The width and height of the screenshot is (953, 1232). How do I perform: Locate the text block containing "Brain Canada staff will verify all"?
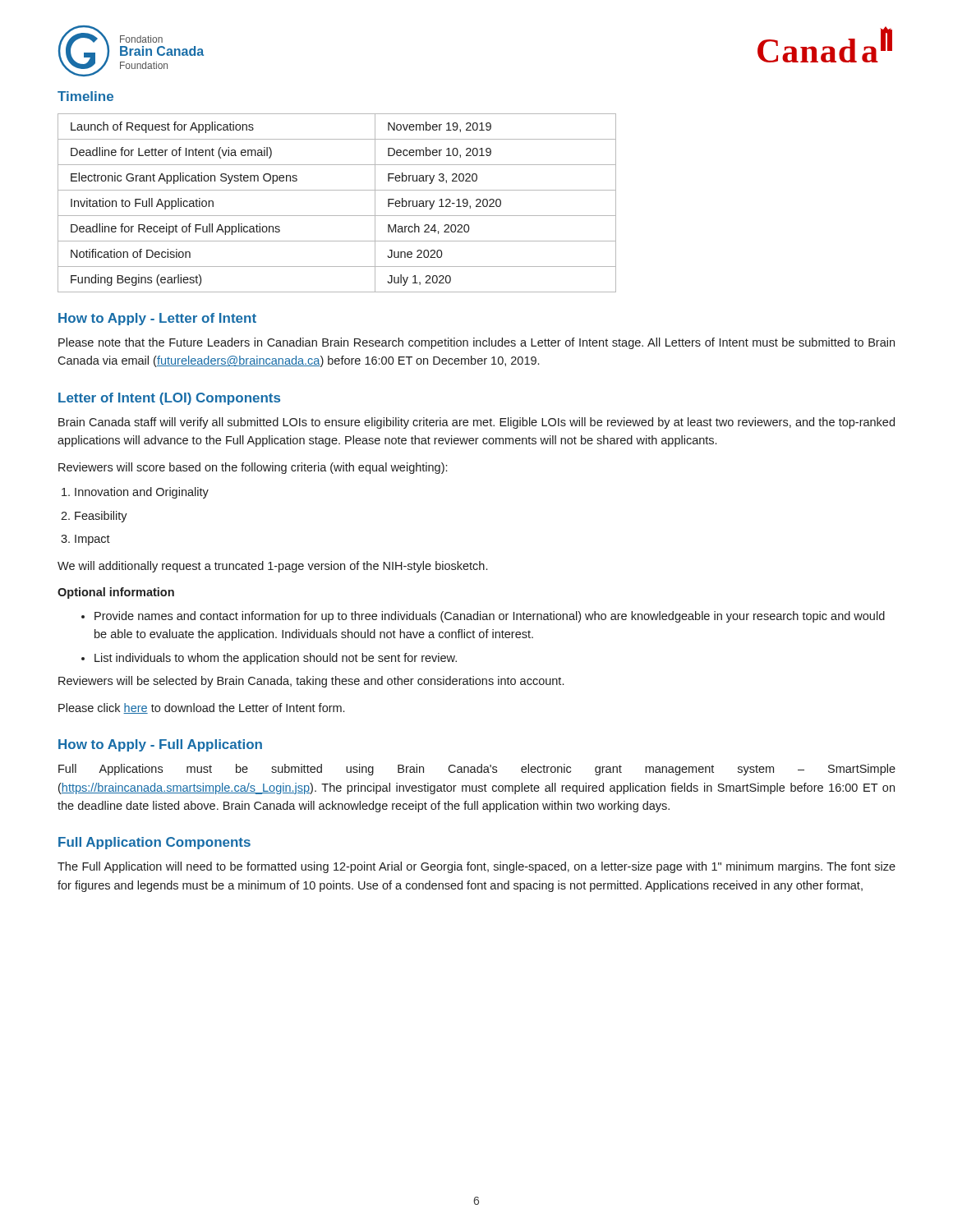[x=476, y=431]
